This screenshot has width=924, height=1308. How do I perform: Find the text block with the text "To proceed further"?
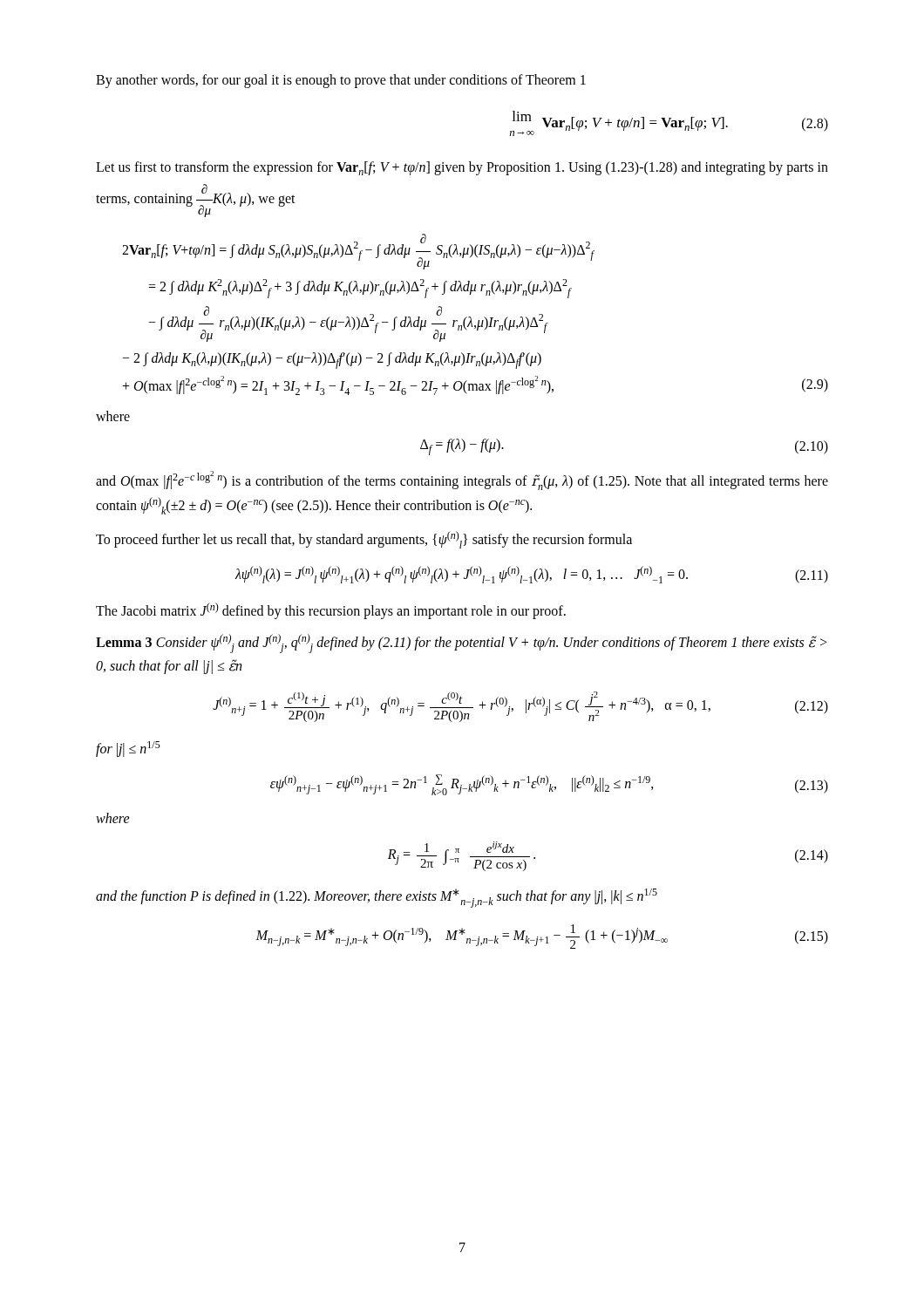364,540
